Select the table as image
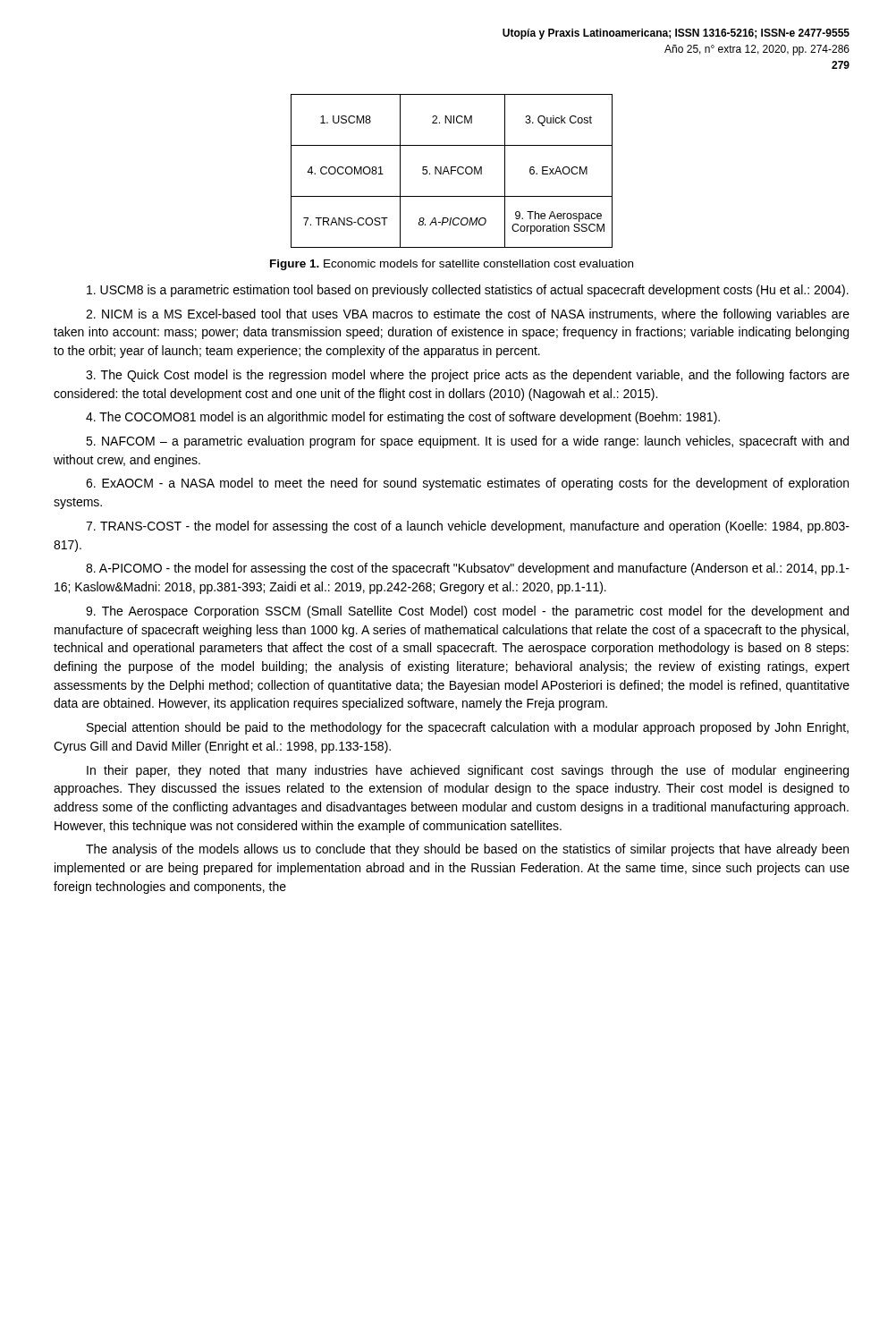This screenshot has width=896, height=1342. coord(452,173)
